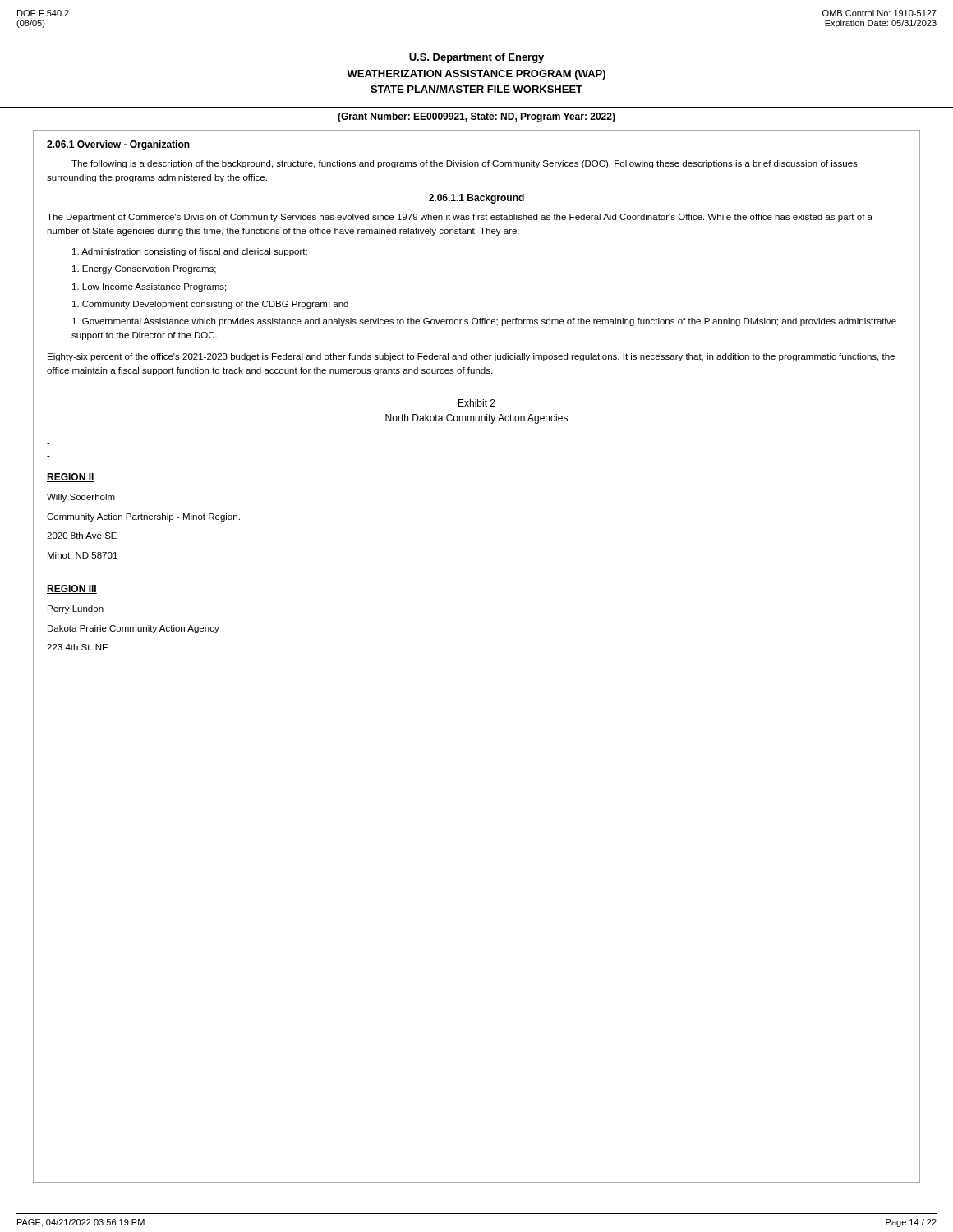This screenshot has height=1232, width=953.
Task: Find the text that reads "Willy Soderholm"
Action: [x=81, y=497]
